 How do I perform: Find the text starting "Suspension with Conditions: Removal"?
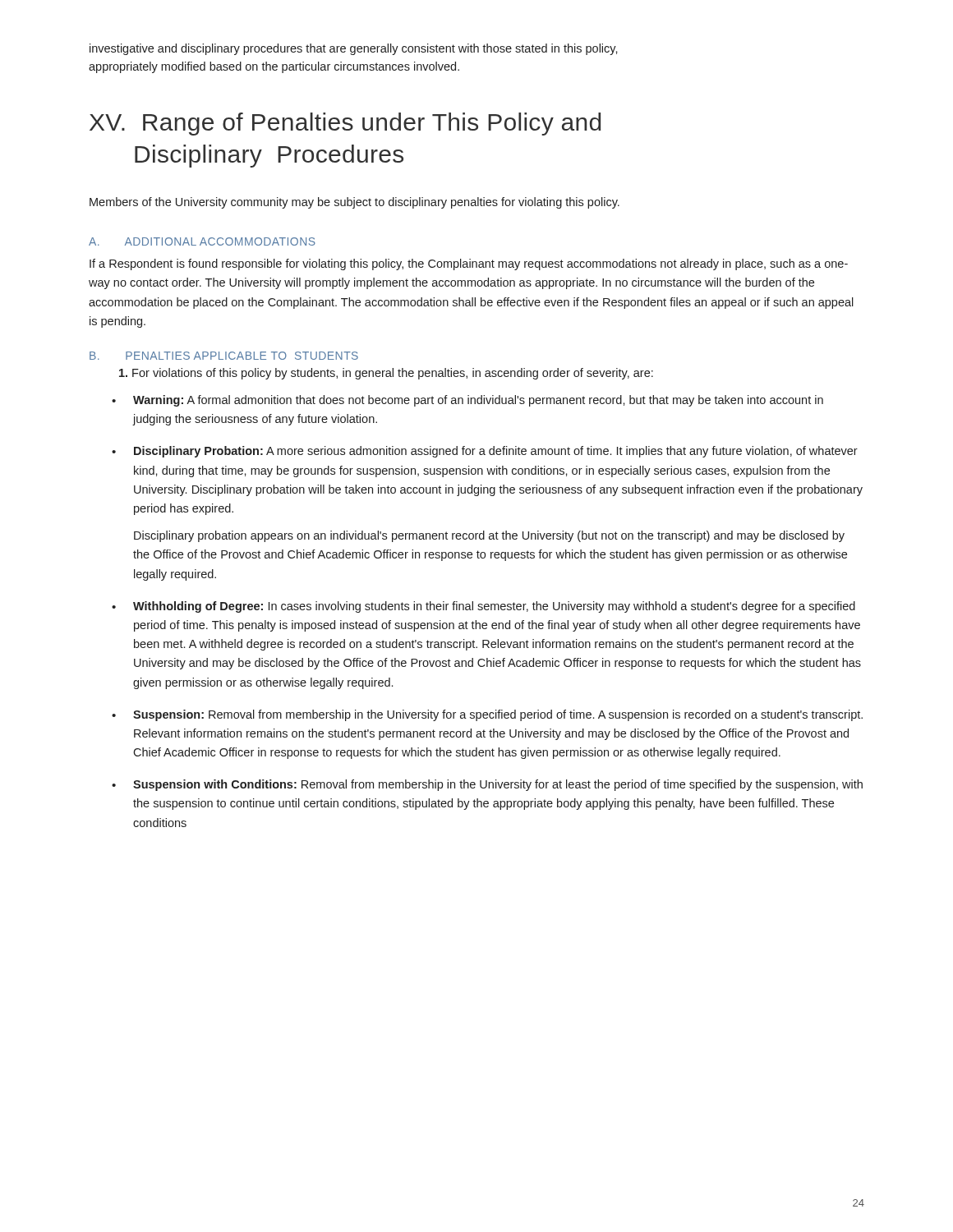click(x=498, y=804)
